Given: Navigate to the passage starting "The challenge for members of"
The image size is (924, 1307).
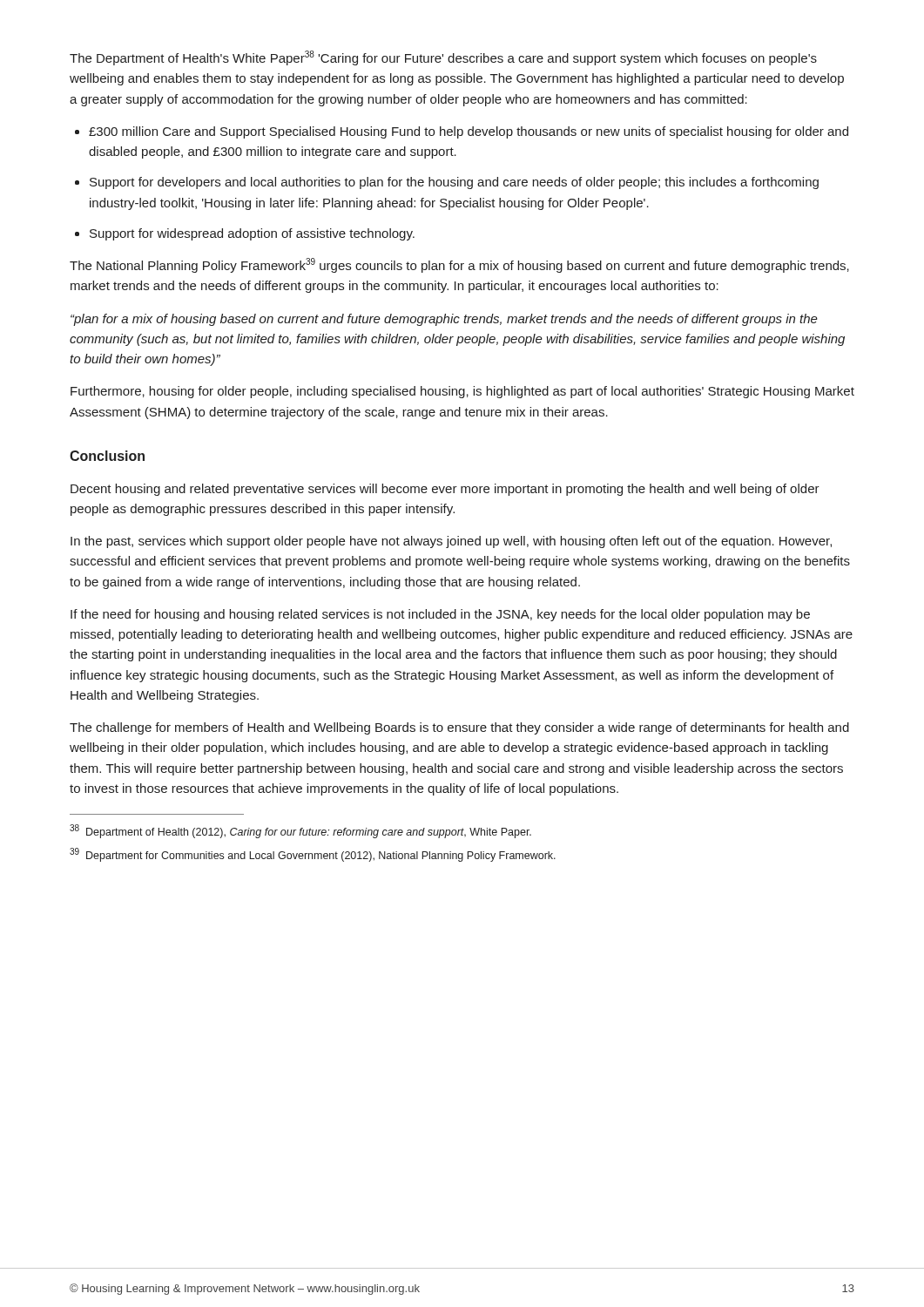Looking at the screenshot, I should 462,758.
